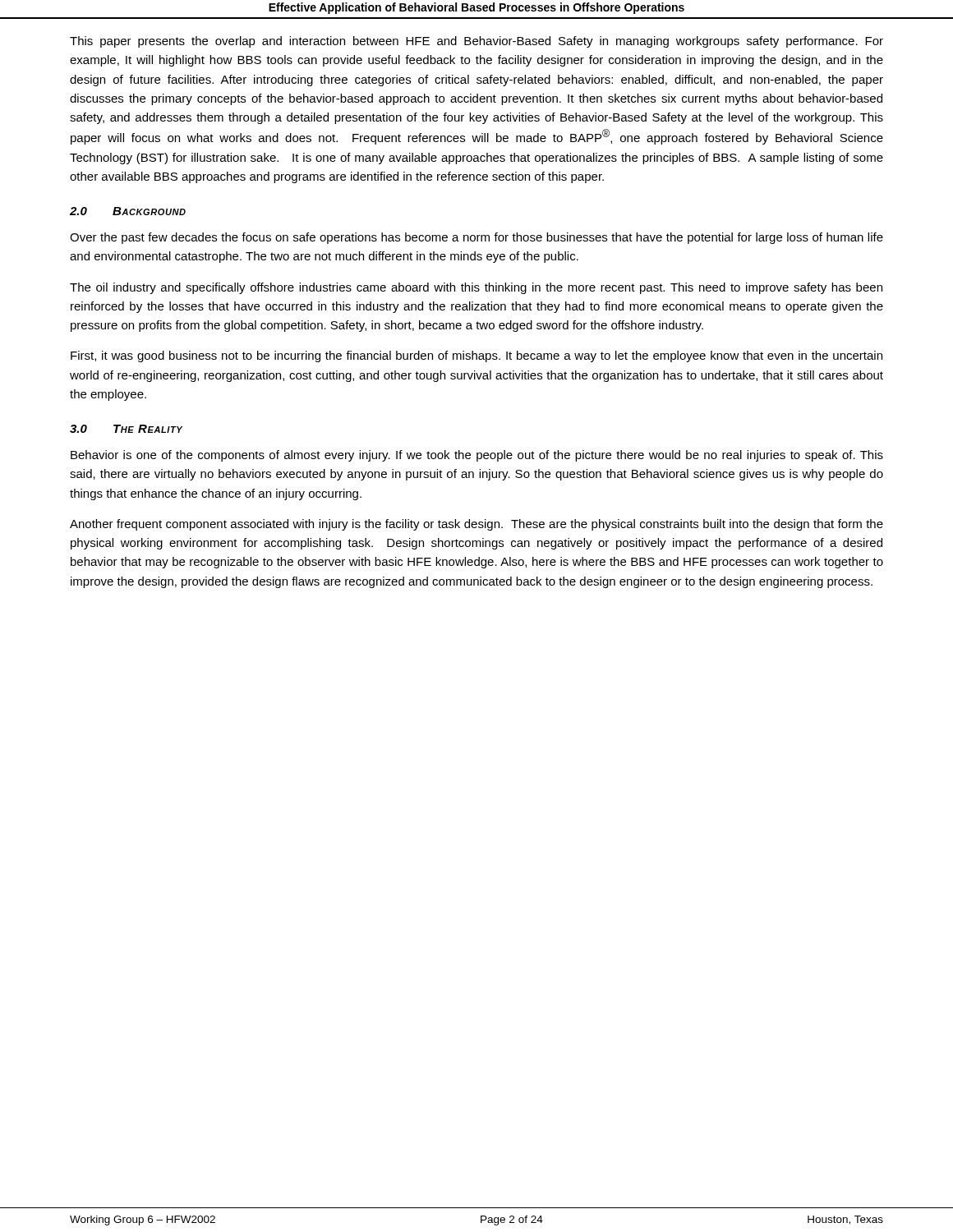Point to the passage starting "Behavior is one of the components of almost"
Image resolution: width=953 pixels, height=1232 pixels.
coord(476,474)
